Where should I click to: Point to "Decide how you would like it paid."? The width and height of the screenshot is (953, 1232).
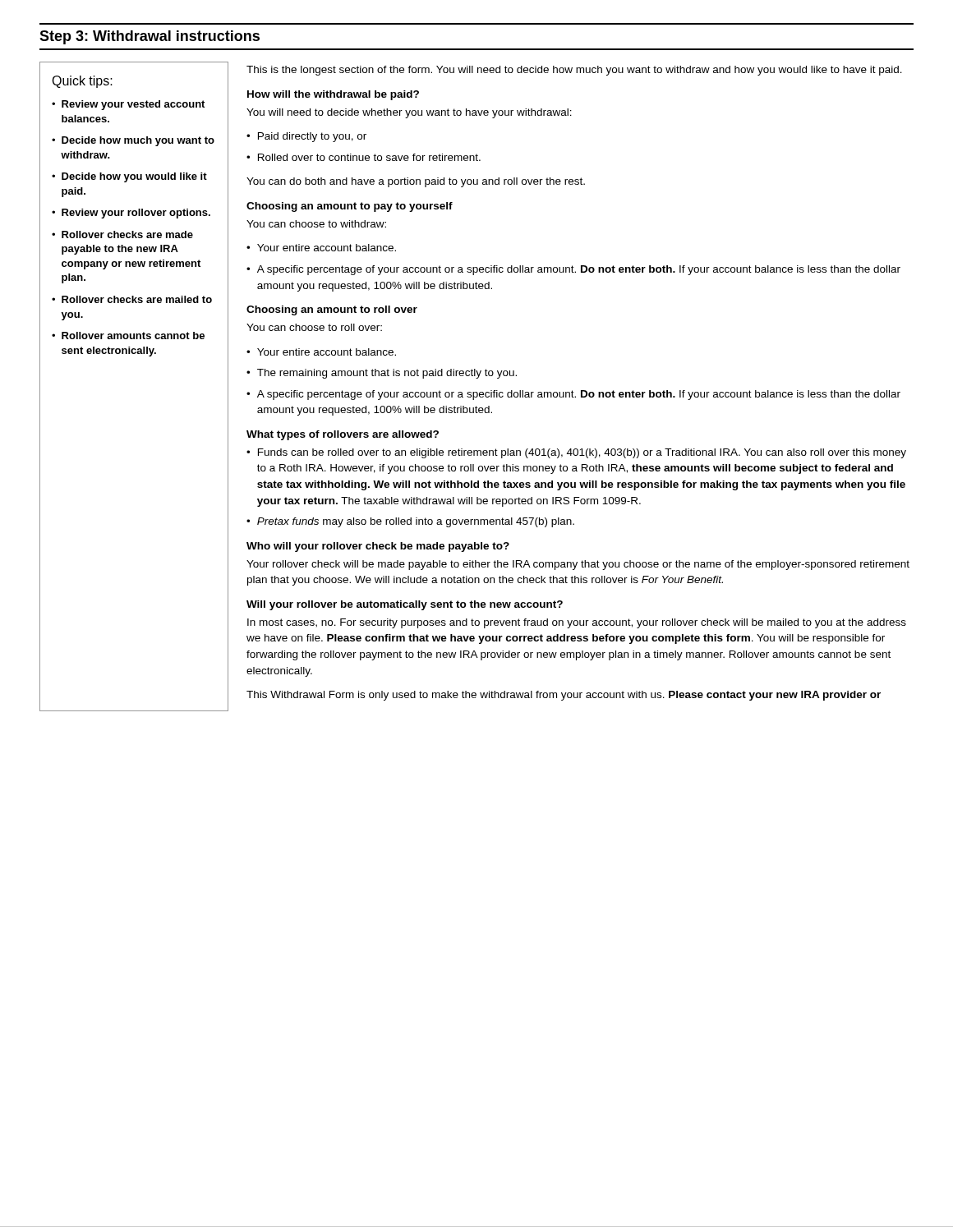(139, 184)
